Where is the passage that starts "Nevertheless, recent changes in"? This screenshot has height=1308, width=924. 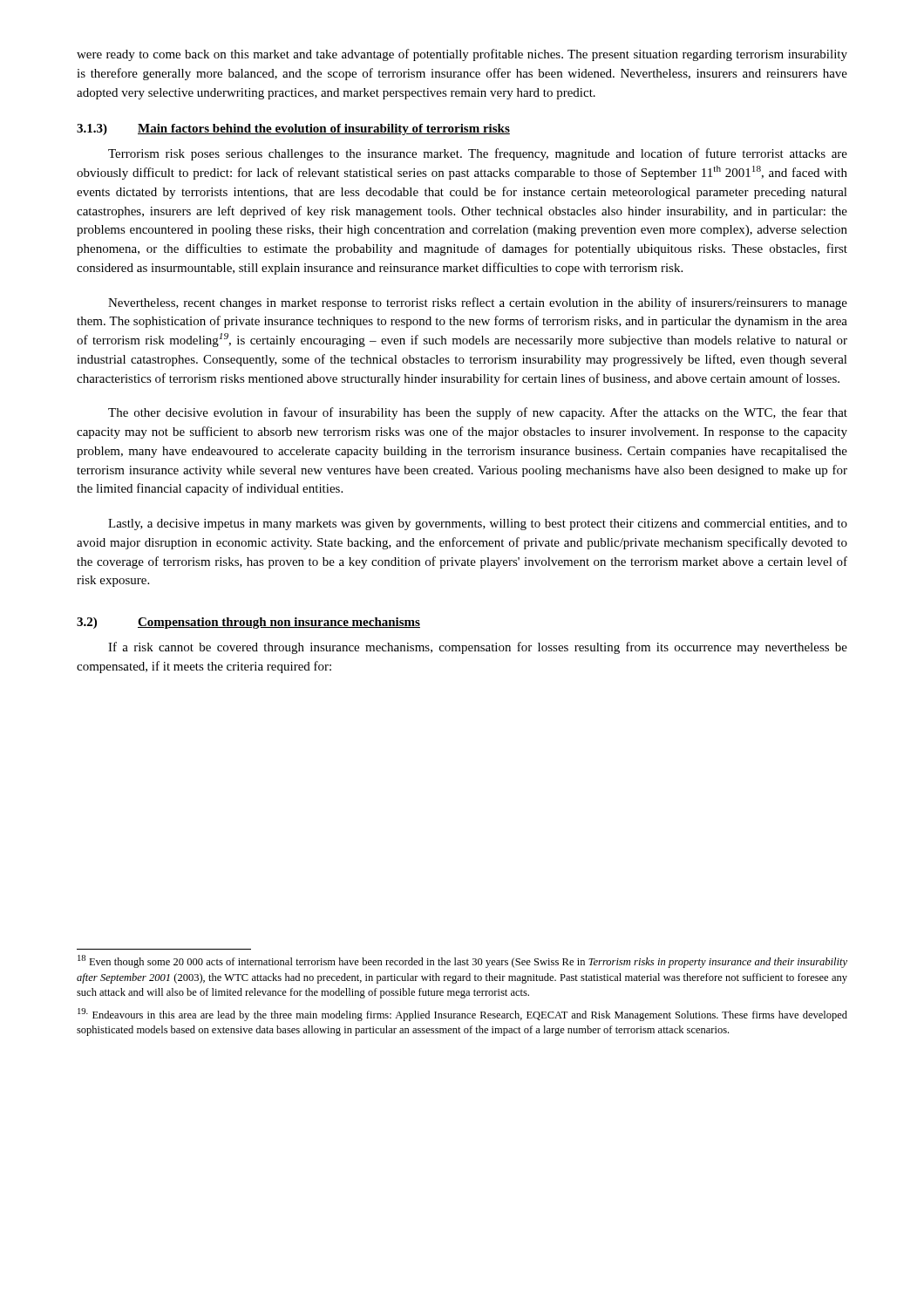462,341
